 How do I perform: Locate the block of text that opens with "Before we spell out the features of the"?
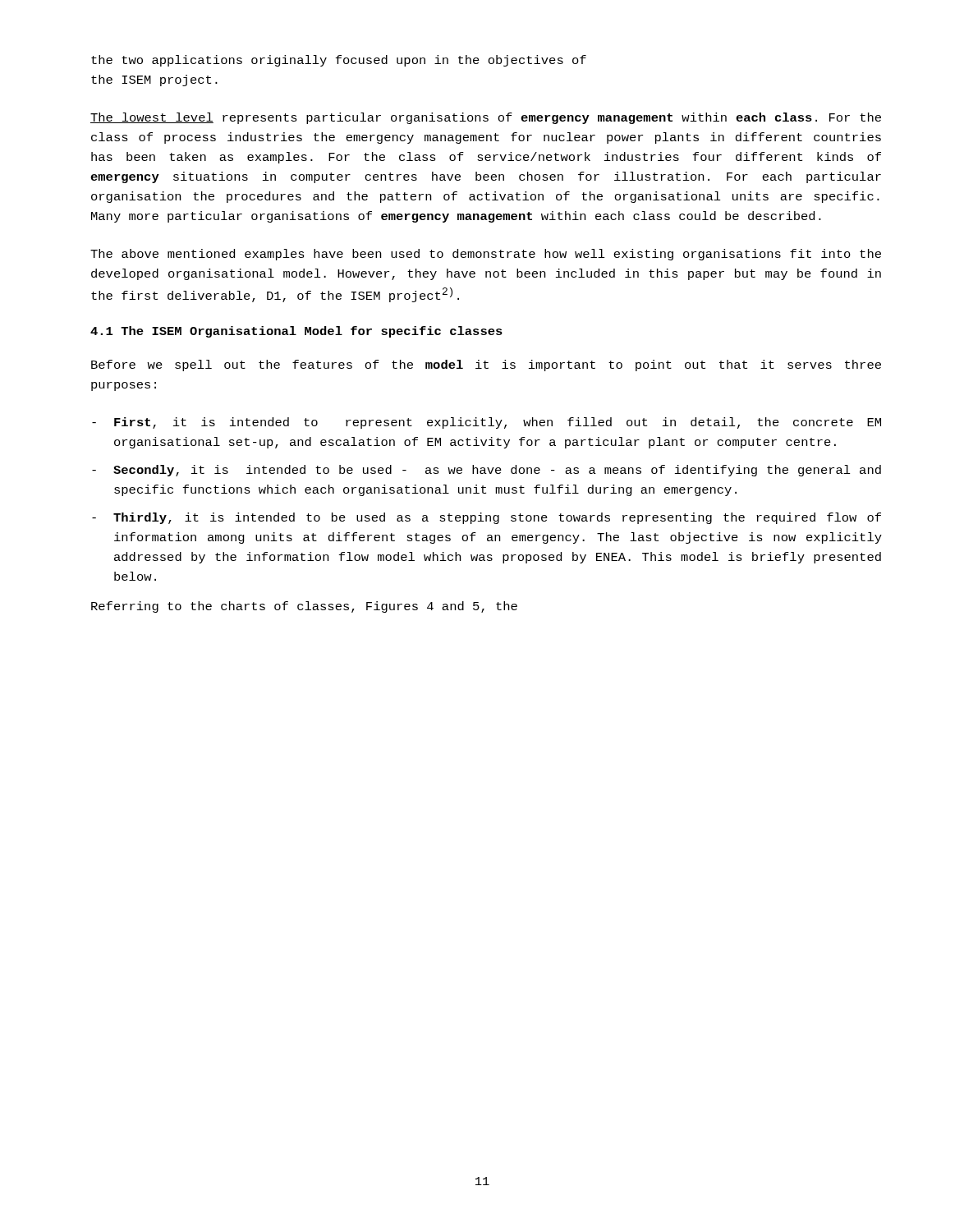(486, 376)
